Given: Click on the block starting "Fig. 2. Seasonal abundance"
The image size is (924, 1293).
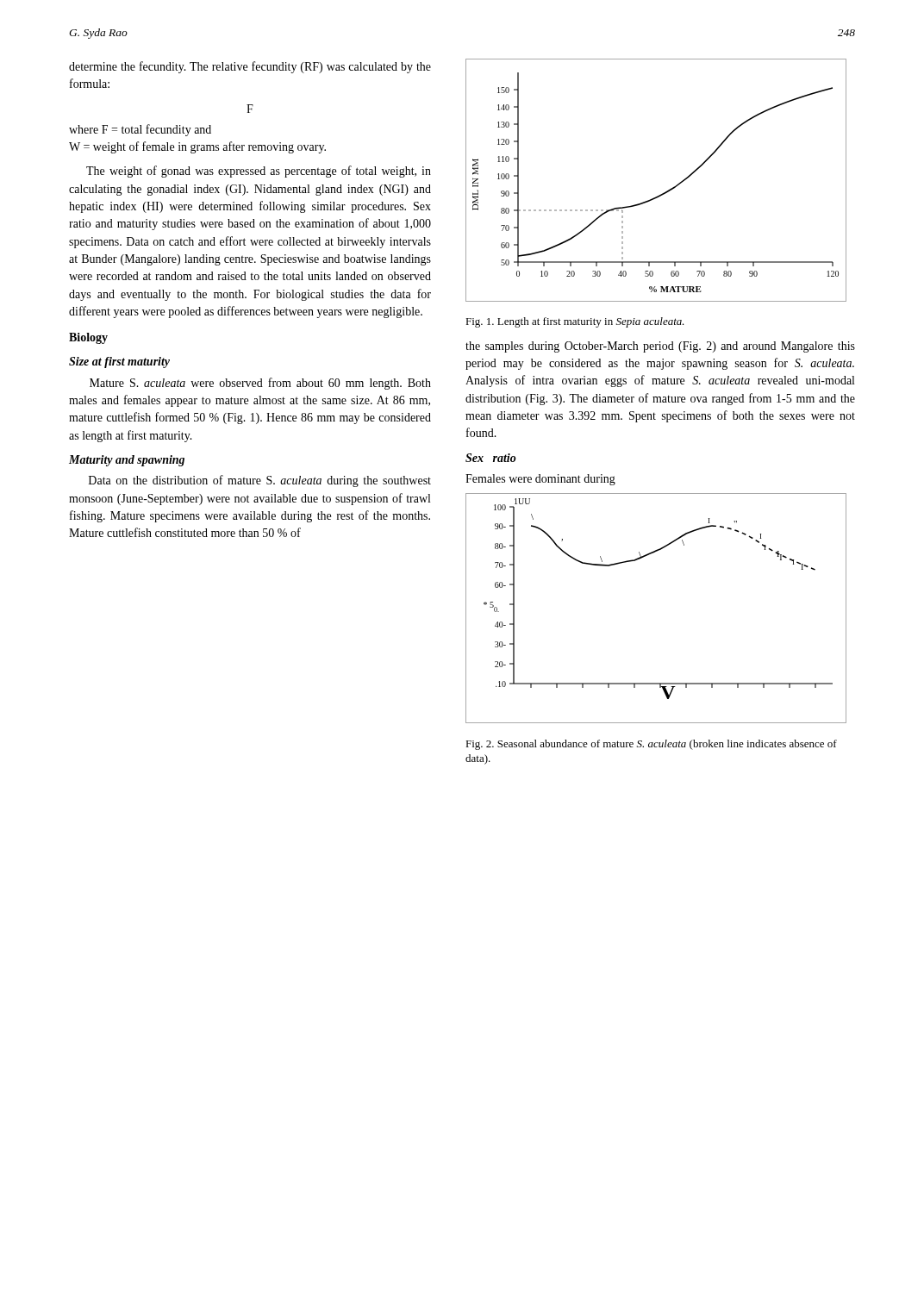Looking at the screenshot, I should pyautogui.click(x=651, y=751).
